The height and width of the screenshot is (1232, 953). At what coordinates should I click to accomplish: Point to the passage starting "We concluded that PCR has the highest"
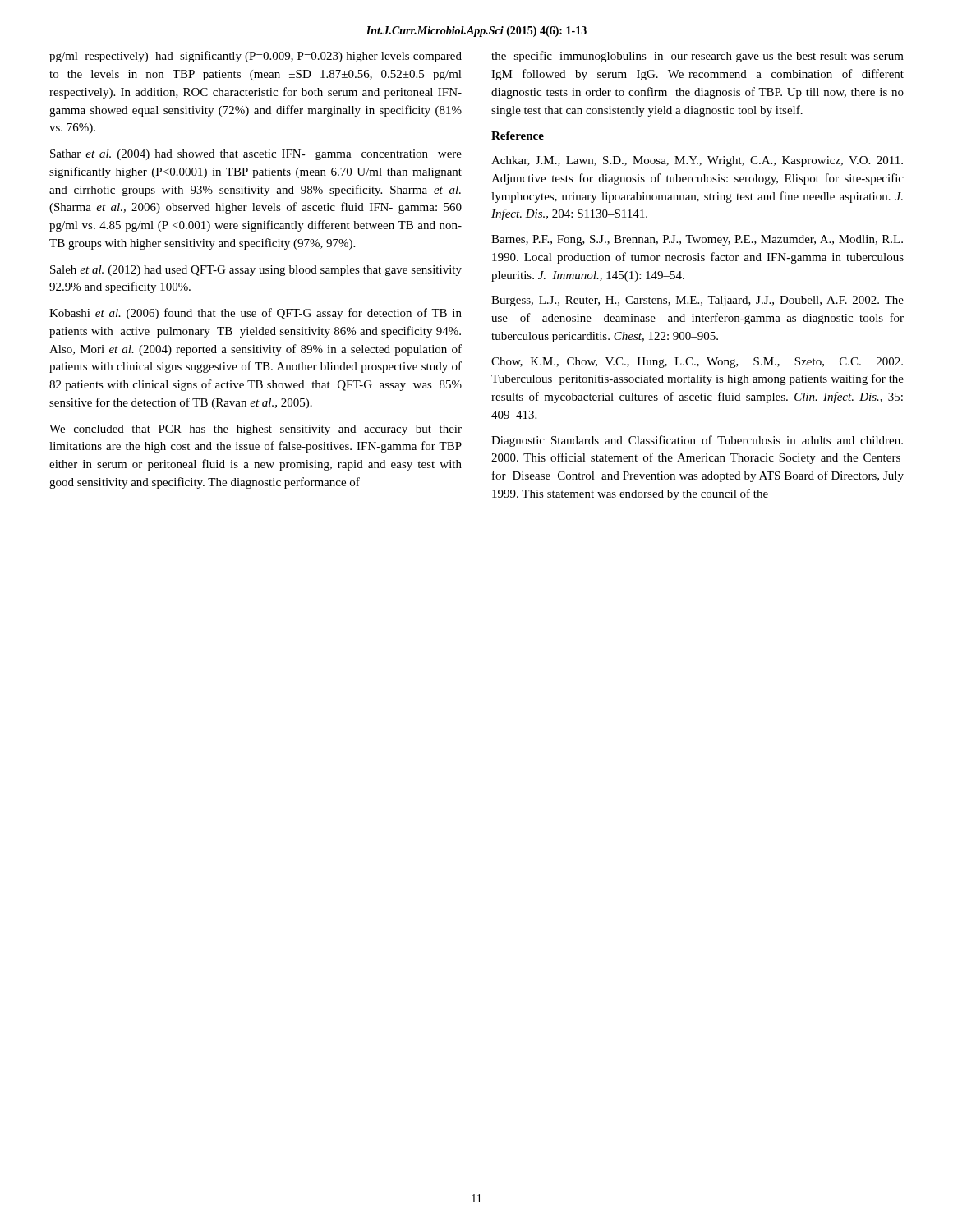tap(255, 456)
